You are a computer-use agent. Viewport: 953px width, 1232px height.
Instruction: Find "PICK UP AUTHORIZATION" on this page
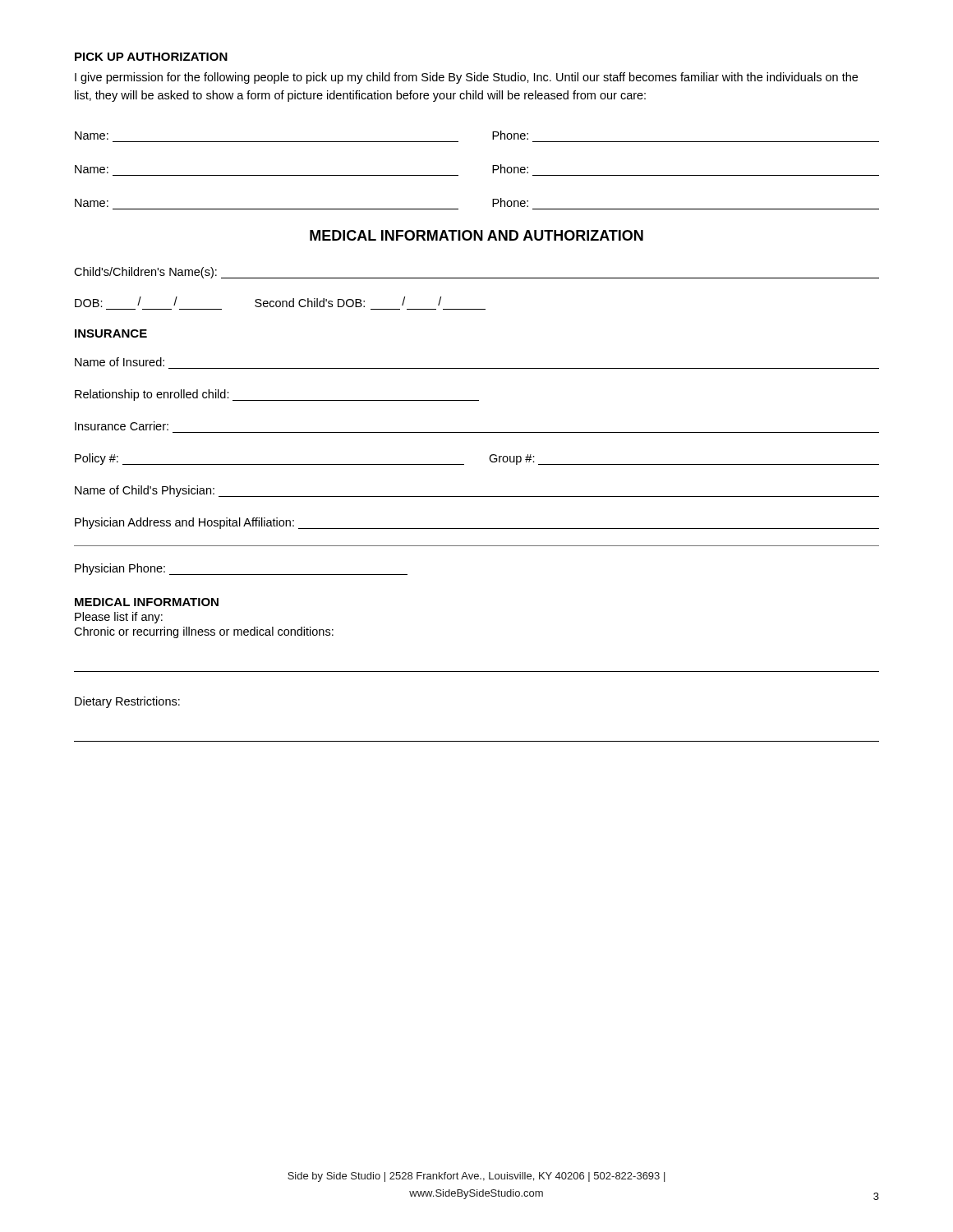pyautogui.click(x=151, y=56)
